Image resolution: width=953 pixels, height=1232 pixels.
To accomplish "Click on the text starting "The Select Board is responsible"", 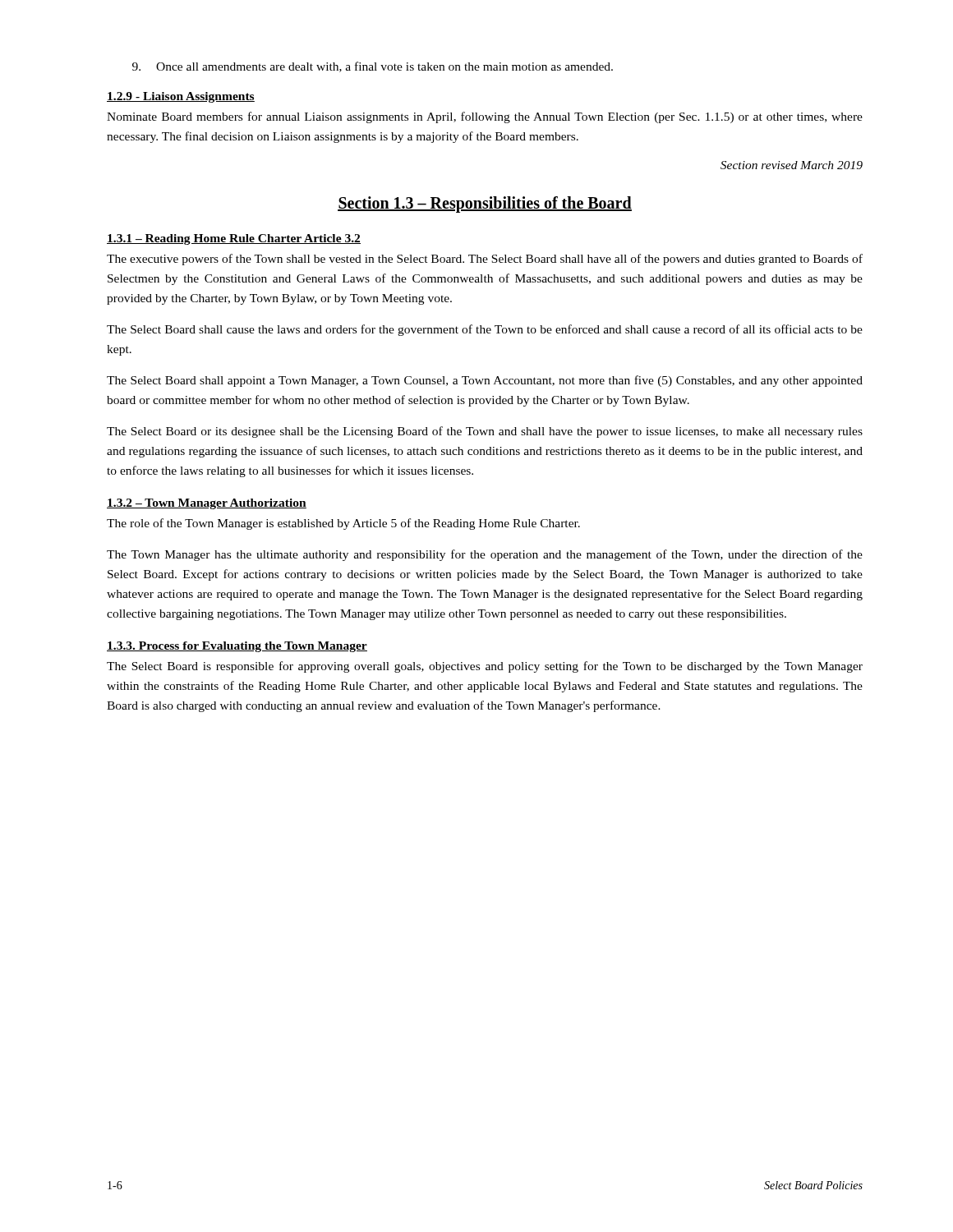I will [x=485, y=686].
